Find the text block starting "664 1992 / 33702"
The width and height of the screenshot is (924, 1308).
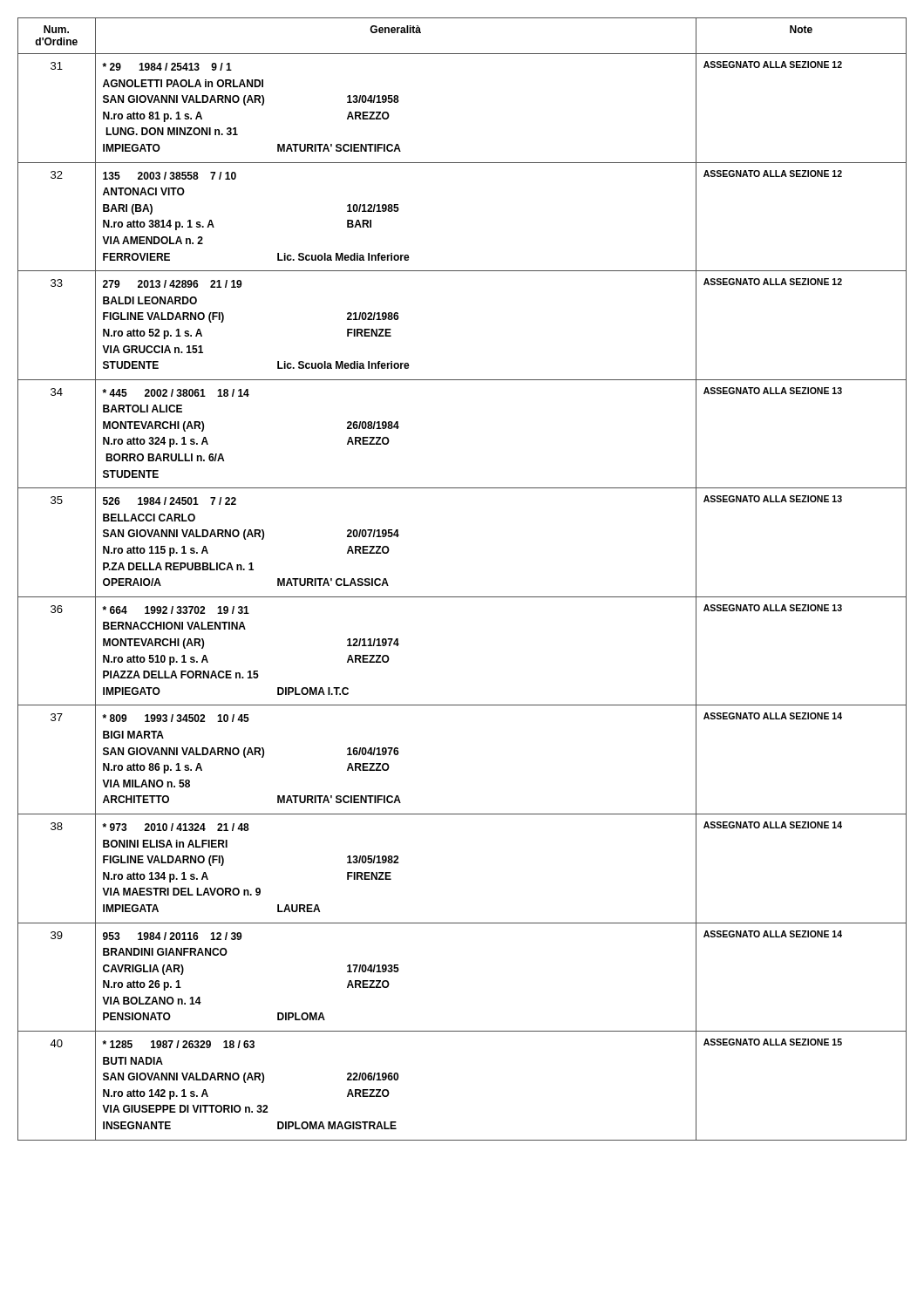pyautogui.click(x=395, y=651)
